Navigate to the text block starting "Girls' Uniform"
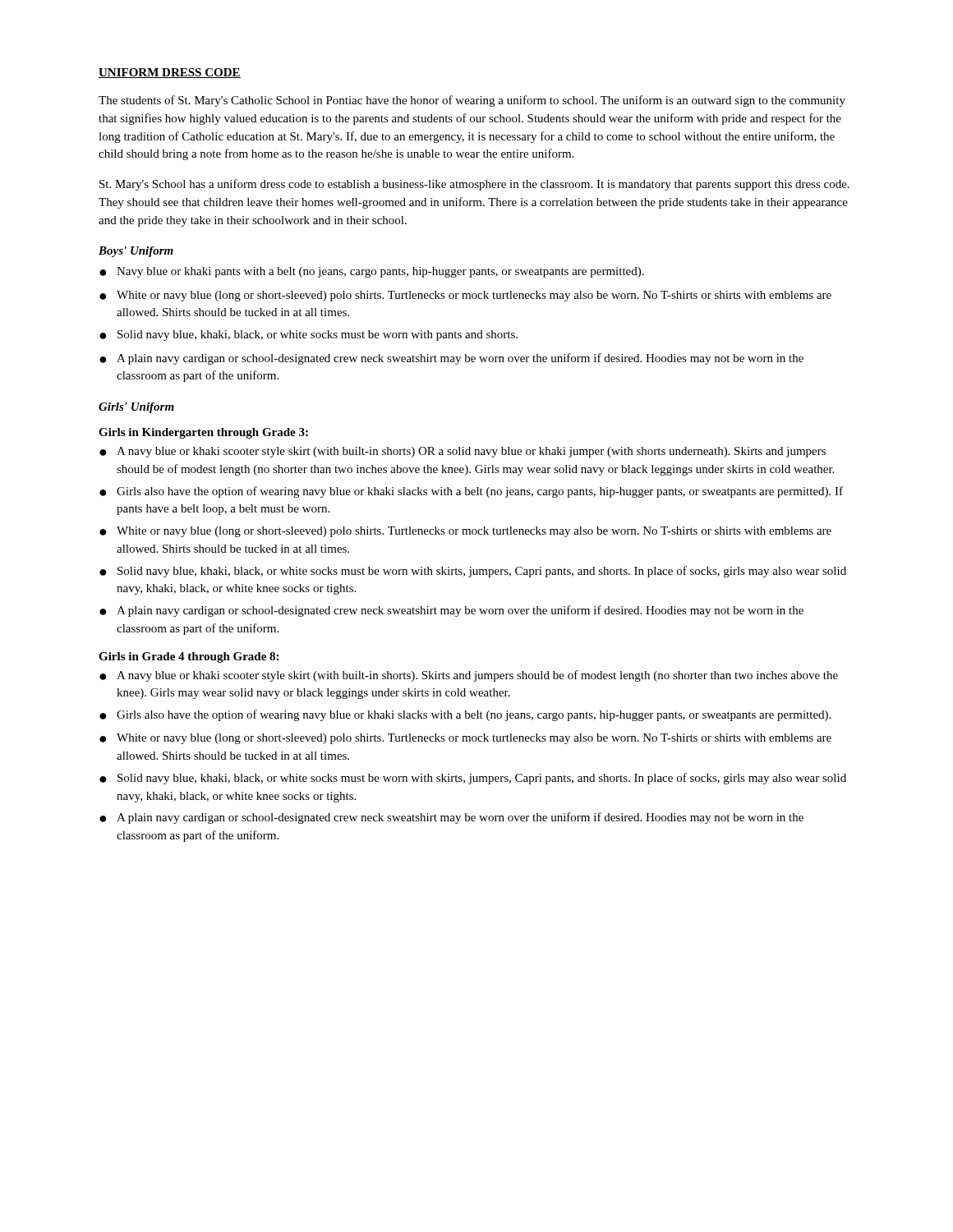 [x=136, y=408]
